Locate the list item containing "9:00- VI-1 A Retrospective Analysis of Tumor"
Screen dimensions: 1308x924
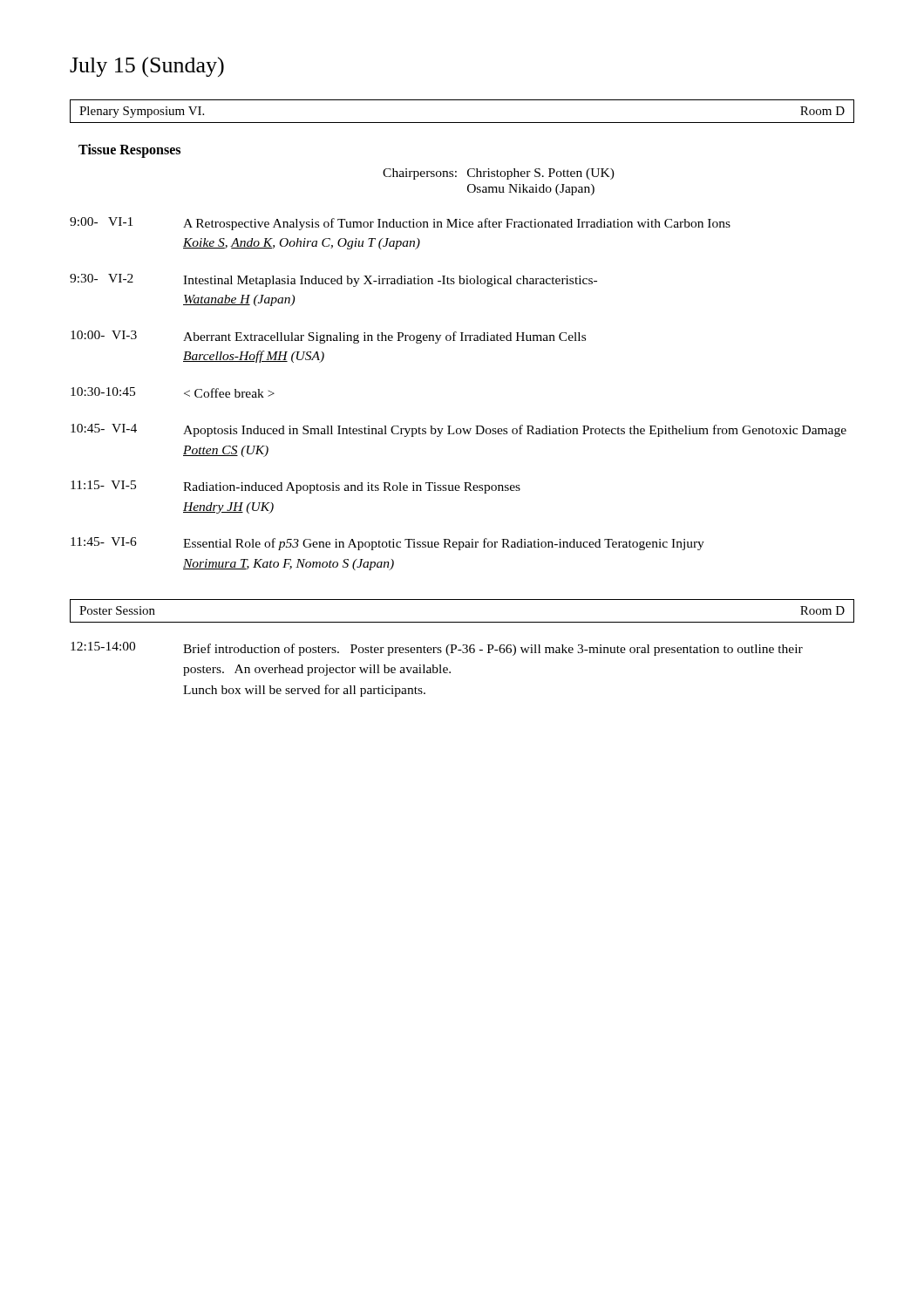tap(462, 233)
